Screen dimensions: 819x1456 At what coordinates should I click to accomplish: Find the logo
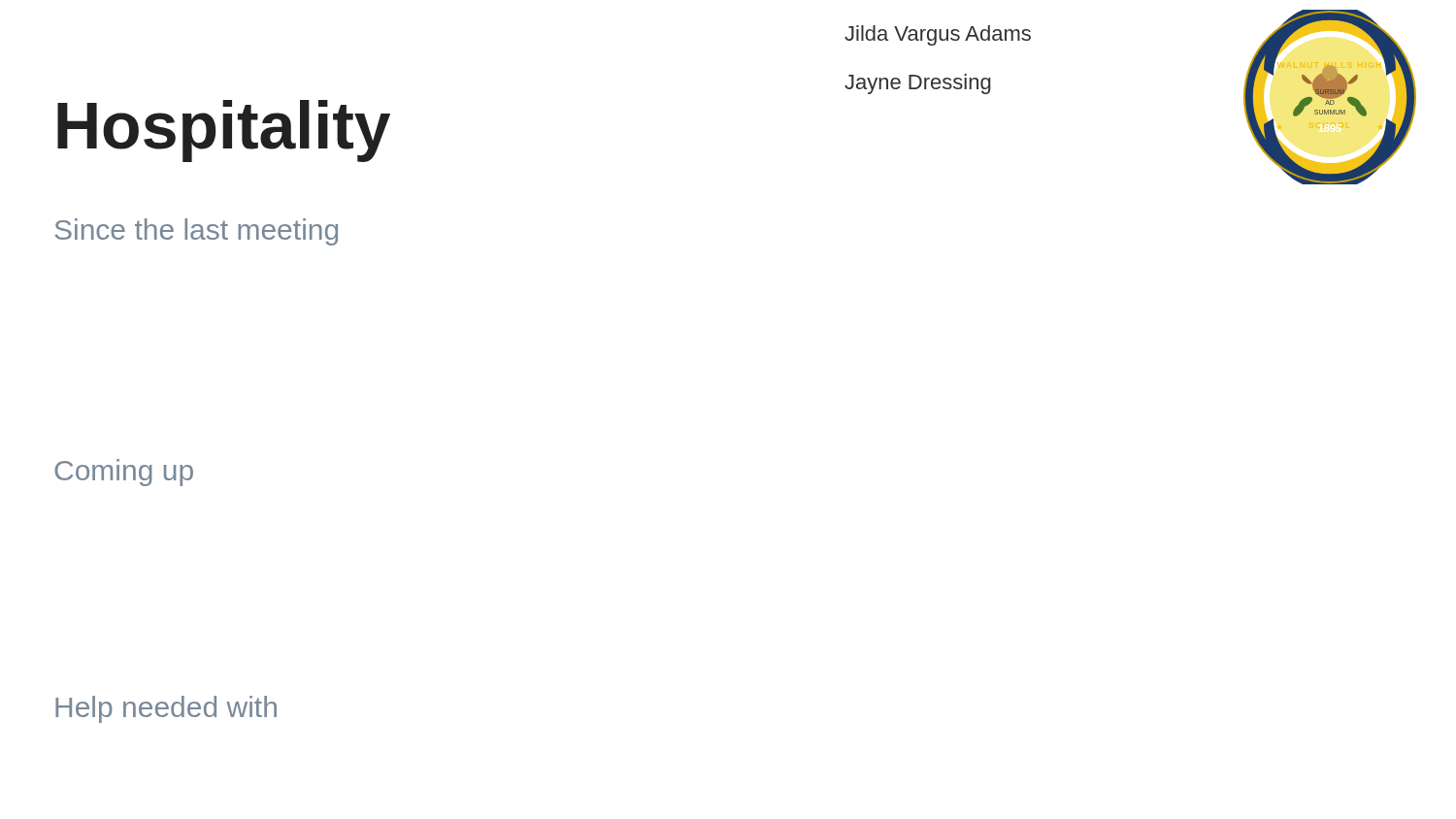[x=1330, y=97]
